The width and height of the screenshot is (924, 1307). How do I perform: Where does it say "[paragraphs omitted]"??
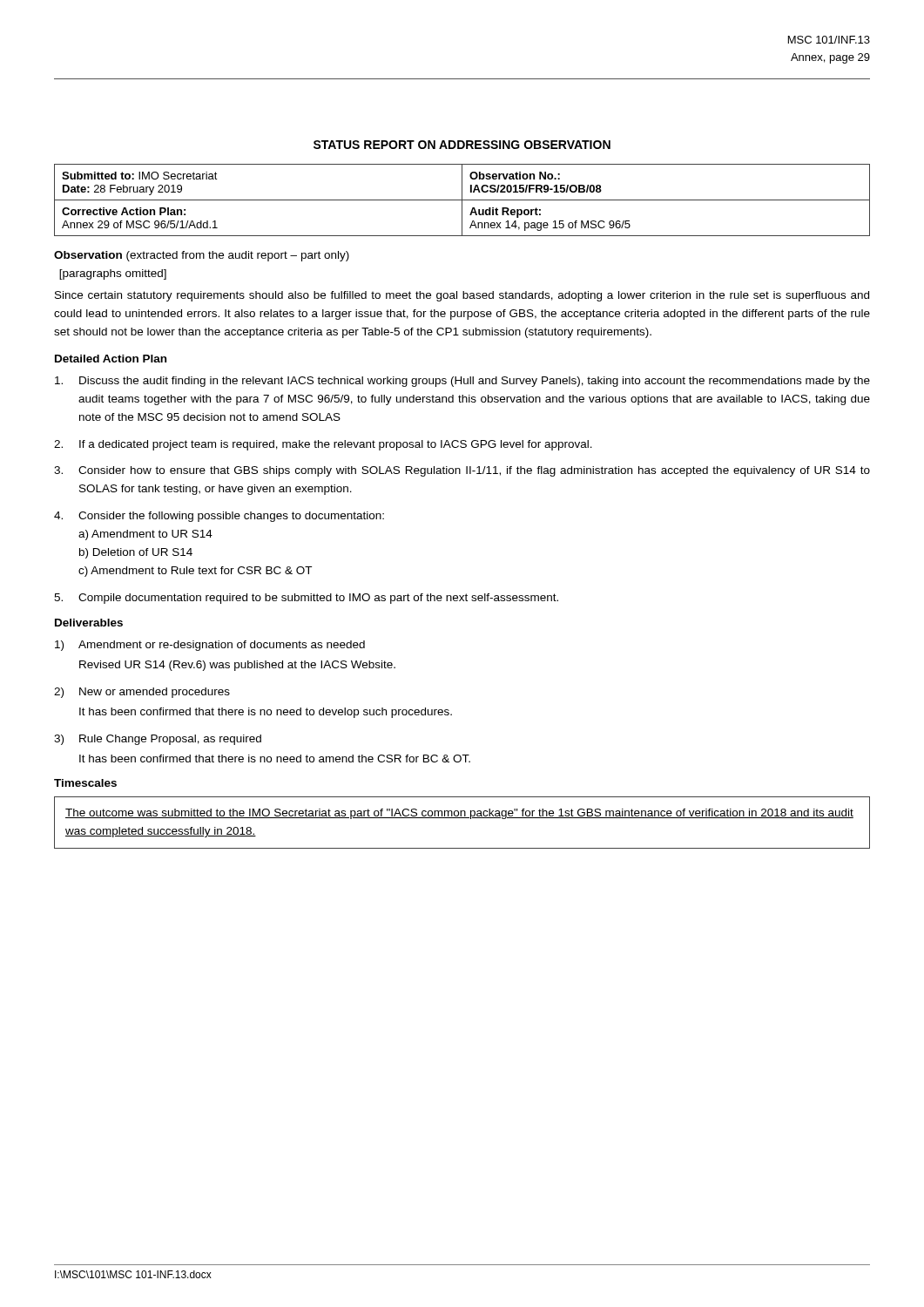(111, 273)
